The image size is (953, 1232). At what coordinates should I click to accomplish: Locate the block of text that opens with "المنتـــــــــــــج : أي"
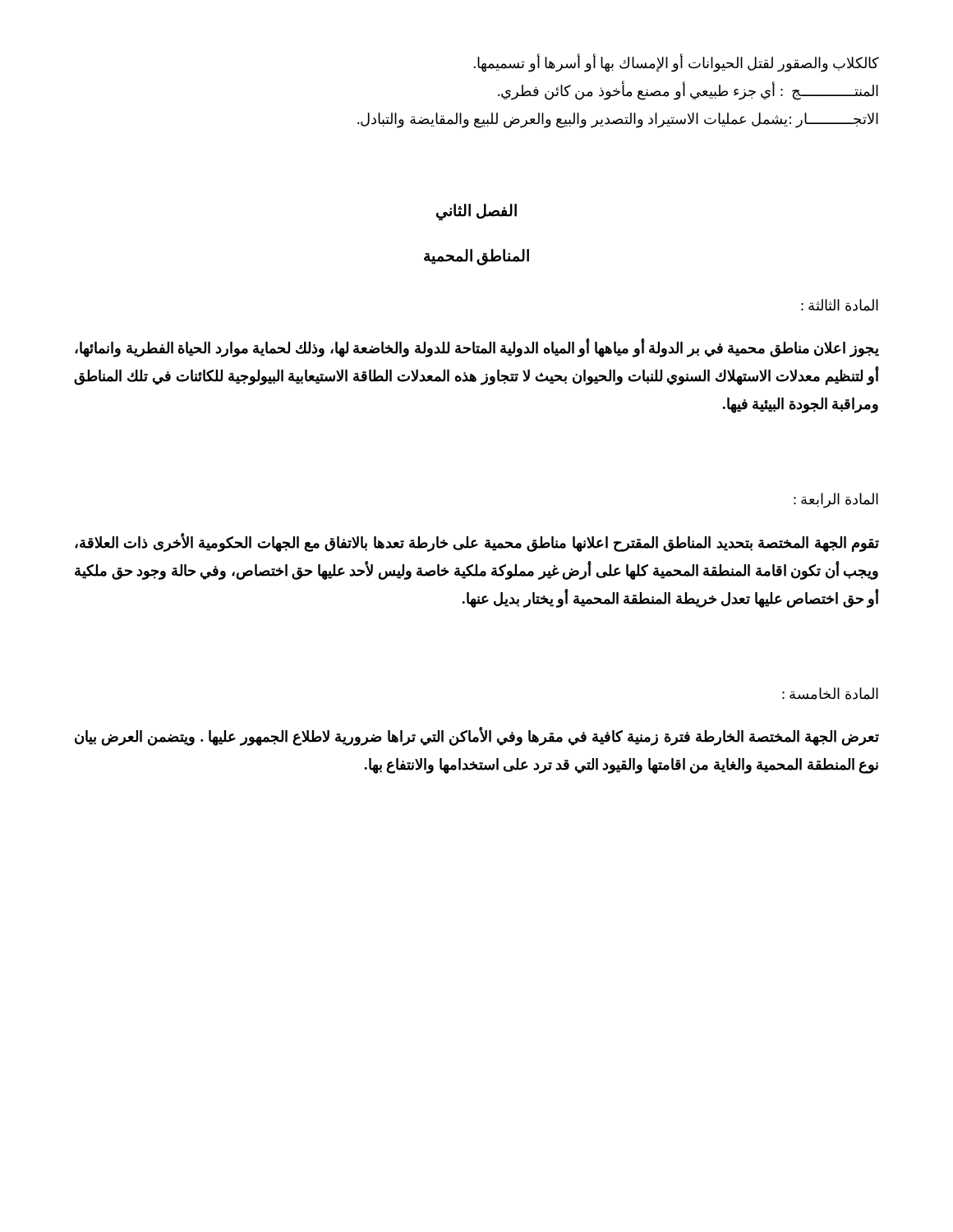(x=688, y=91)
